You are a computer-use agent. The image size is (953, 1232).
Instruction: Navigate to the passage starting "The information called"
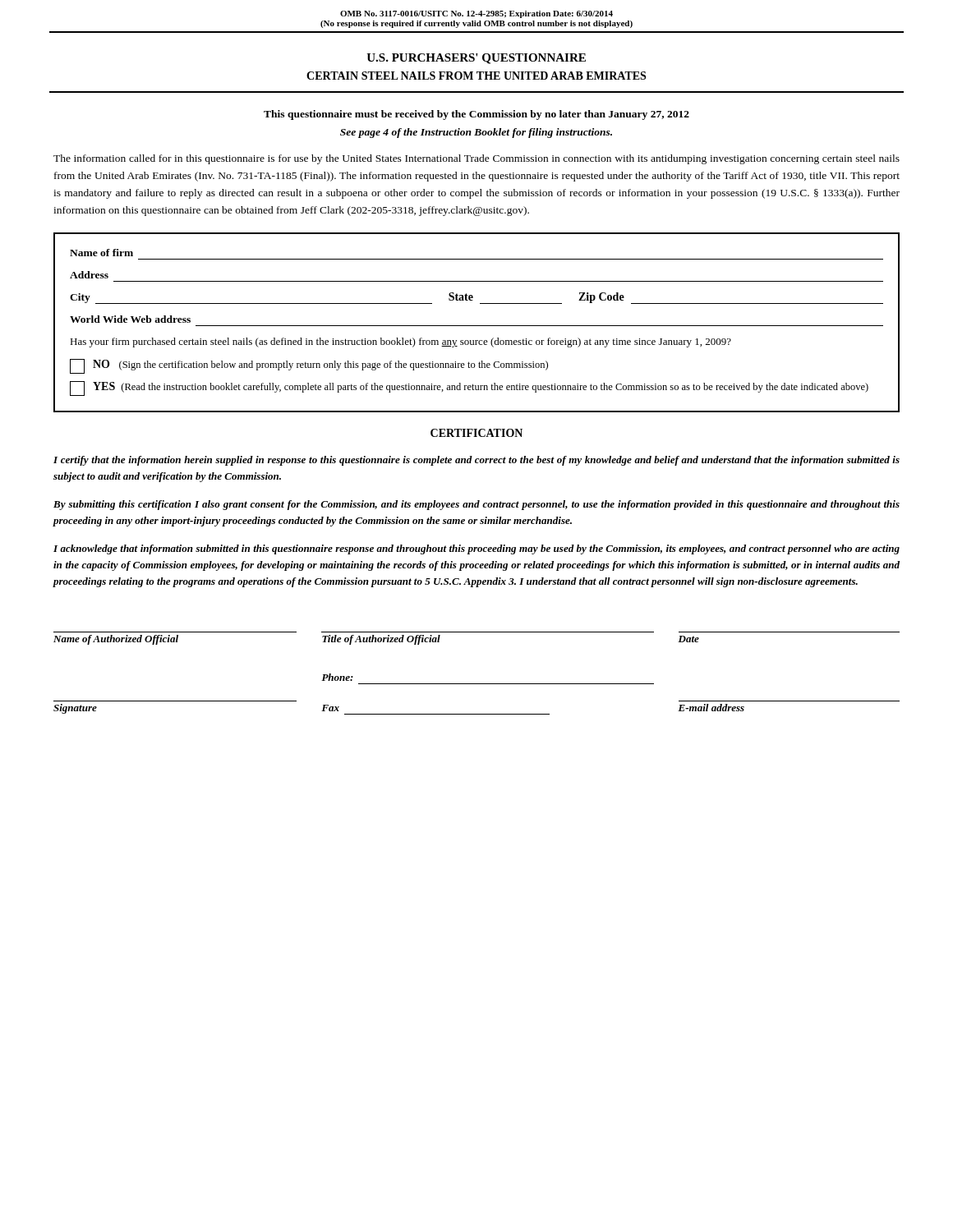pos(476,184)
